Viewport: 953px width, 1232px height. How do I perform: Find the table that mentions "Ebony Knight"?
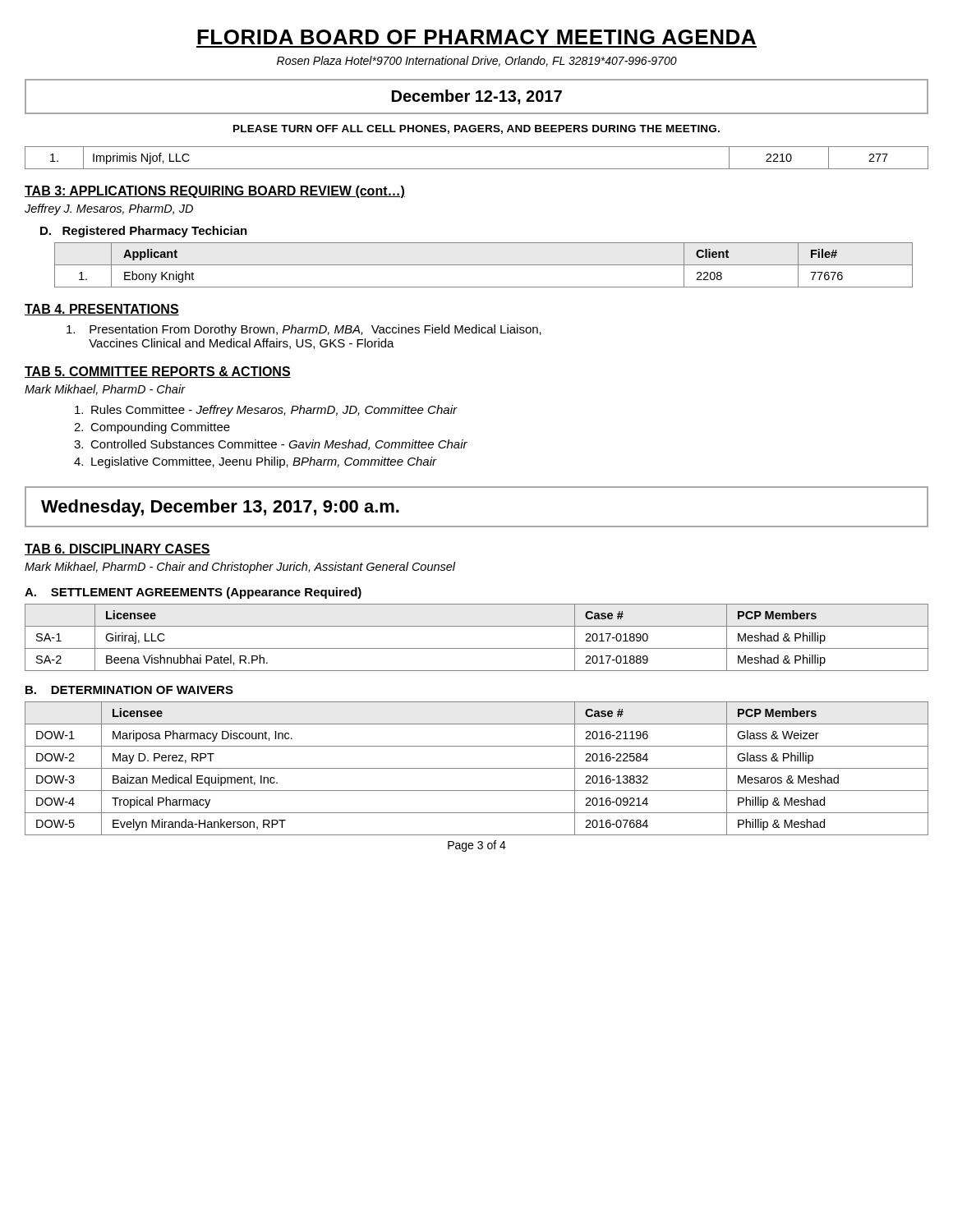[476, 265]
